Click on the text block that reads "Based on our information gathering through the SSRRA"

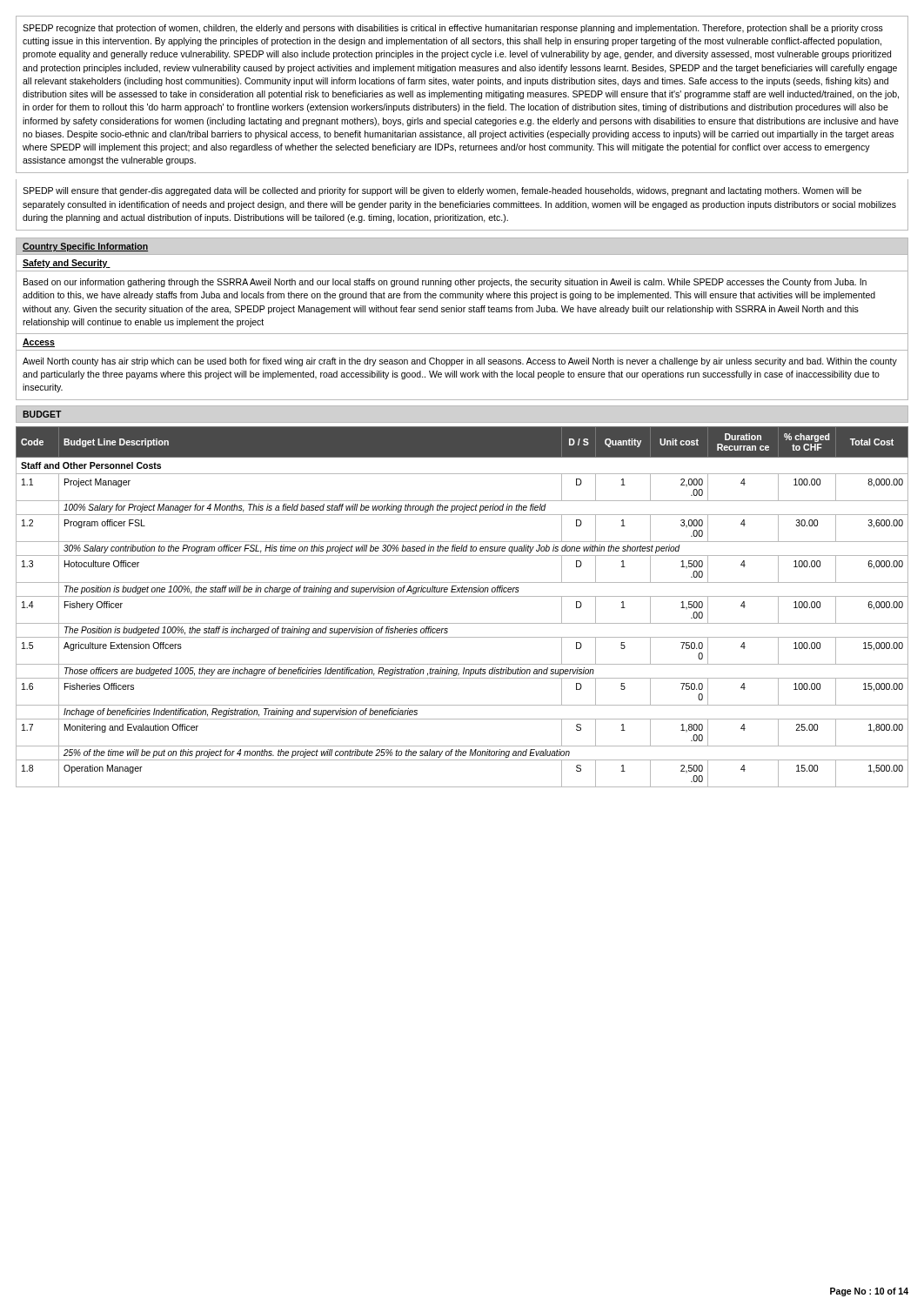click(x=449, y=302)
